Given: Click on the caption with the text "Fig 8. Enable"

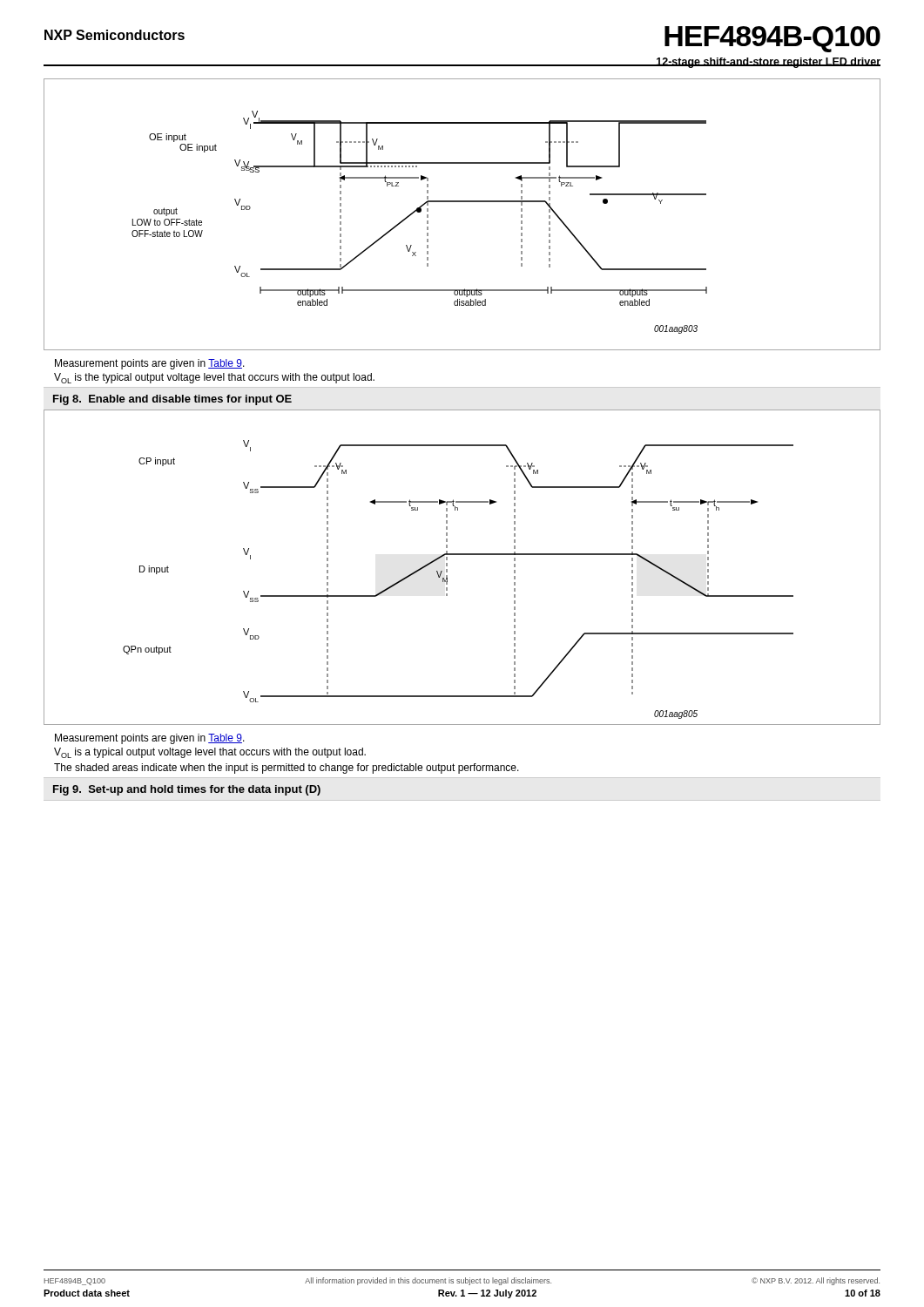Looking at the screenshot, I should coord(172,399).
